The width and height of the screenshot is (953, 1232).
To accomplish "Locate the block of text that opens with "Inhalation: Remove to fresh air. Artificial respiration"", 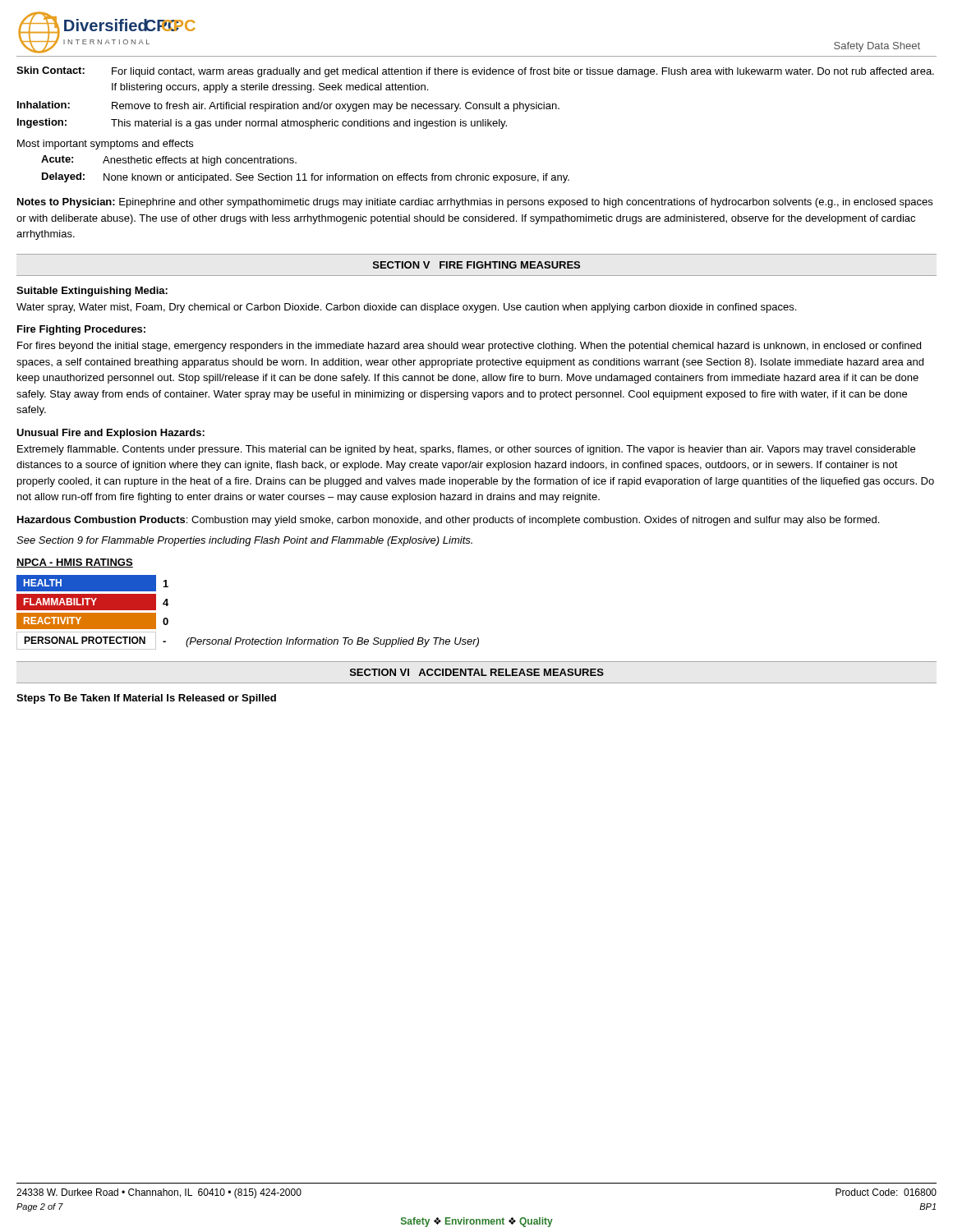I will (476, 106).
